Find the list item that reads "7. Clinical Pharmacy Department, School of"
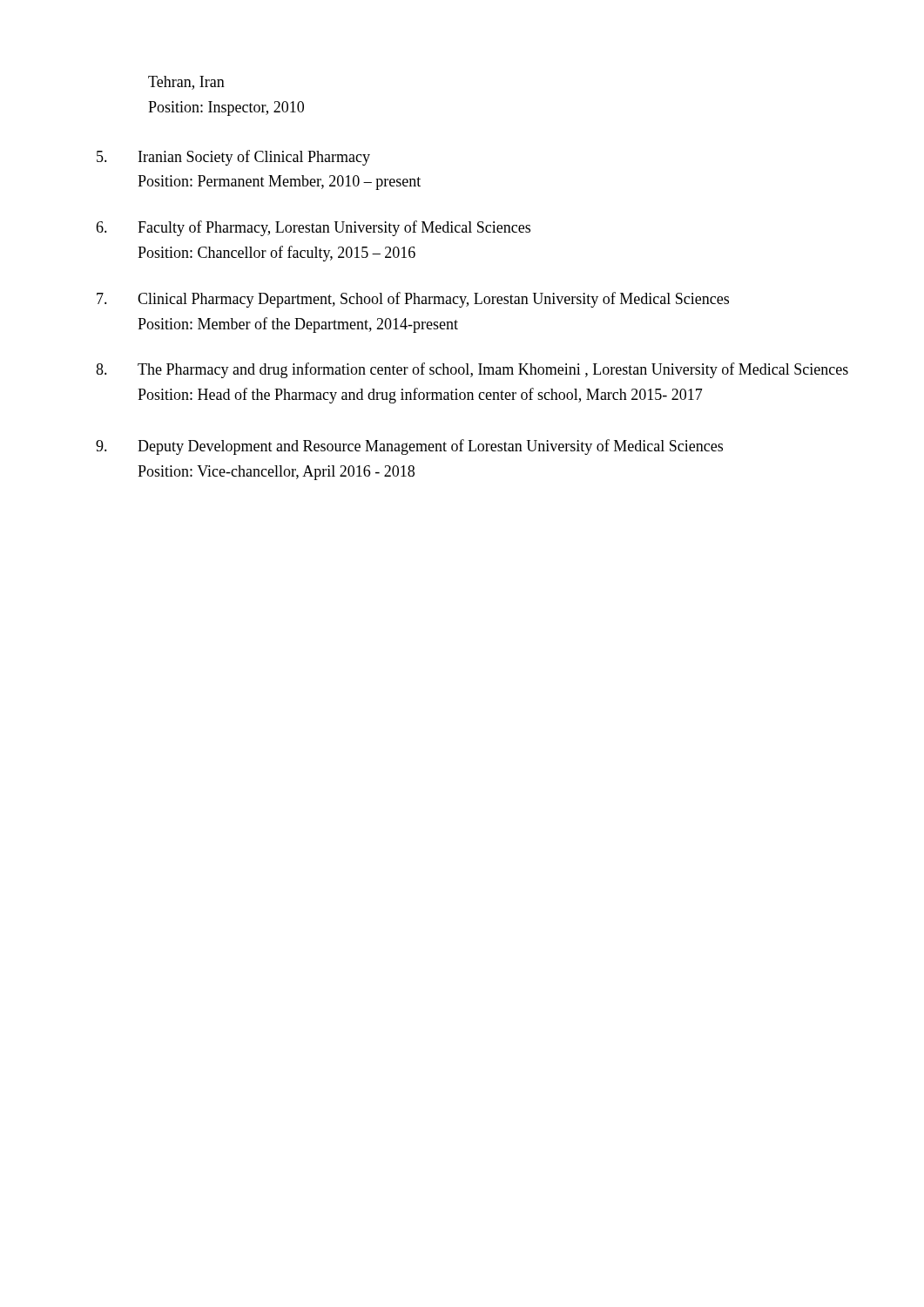Viewport: 924px width, 1307px height. [475, 312]
